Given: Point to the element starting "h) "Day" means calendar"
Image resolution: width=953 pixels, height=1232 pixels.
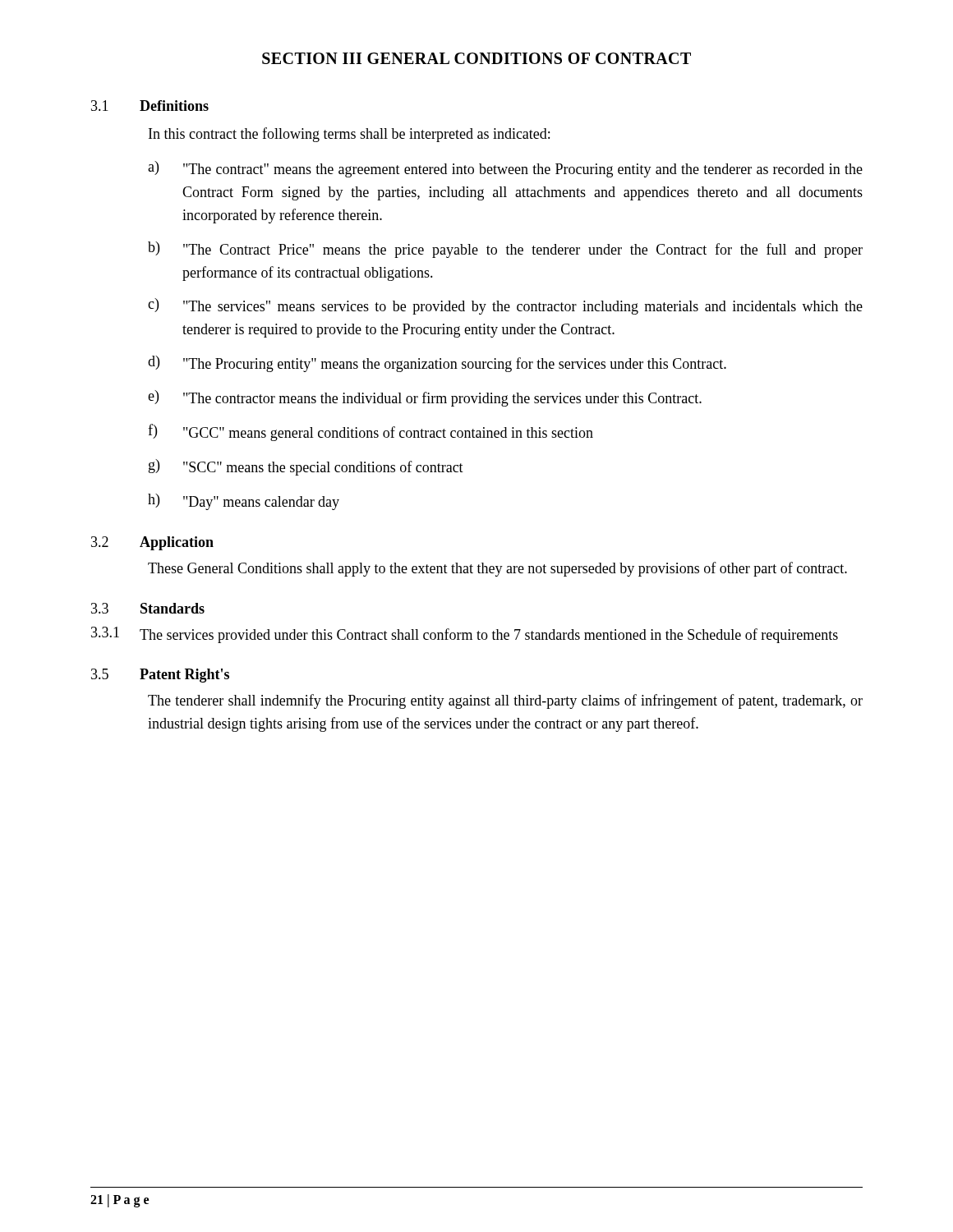Looking at the screenshot, I should point(244,502).
